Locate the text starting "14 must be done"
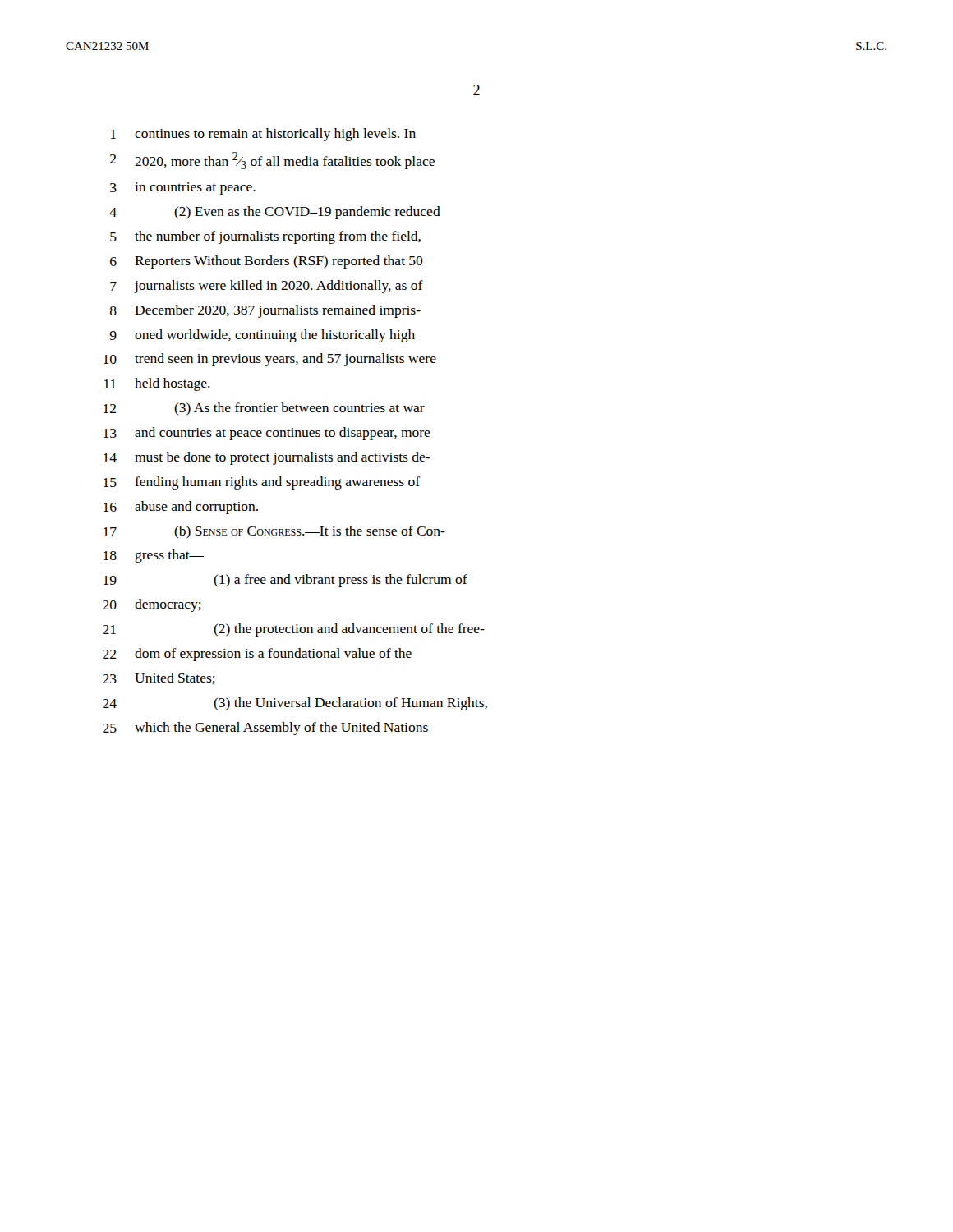This screenshot has width=953, height=1232. pos(267,458)
